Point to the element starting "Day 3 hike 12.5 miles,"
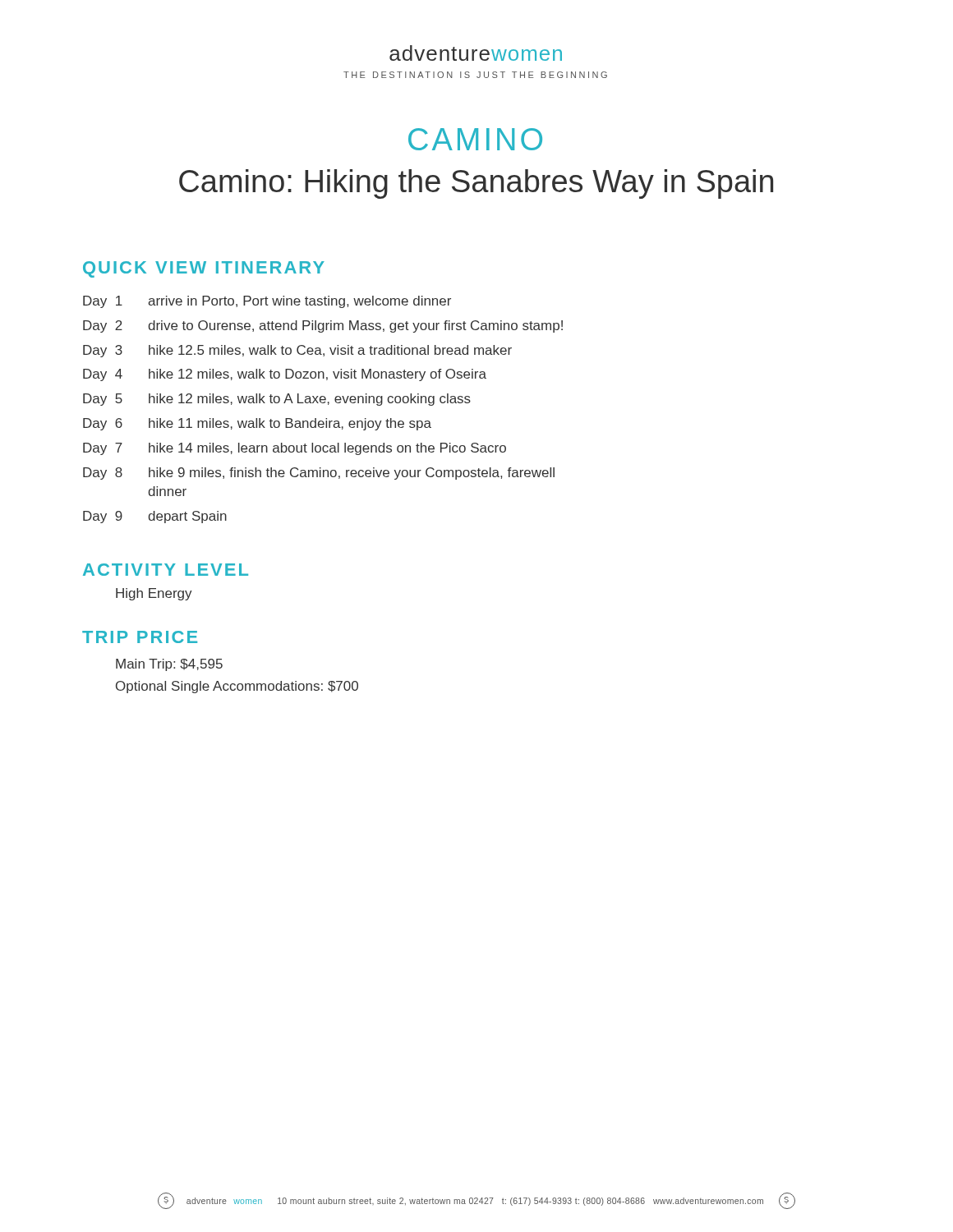The width and height of the screenshot is (953, 1232). pos(476,350)
